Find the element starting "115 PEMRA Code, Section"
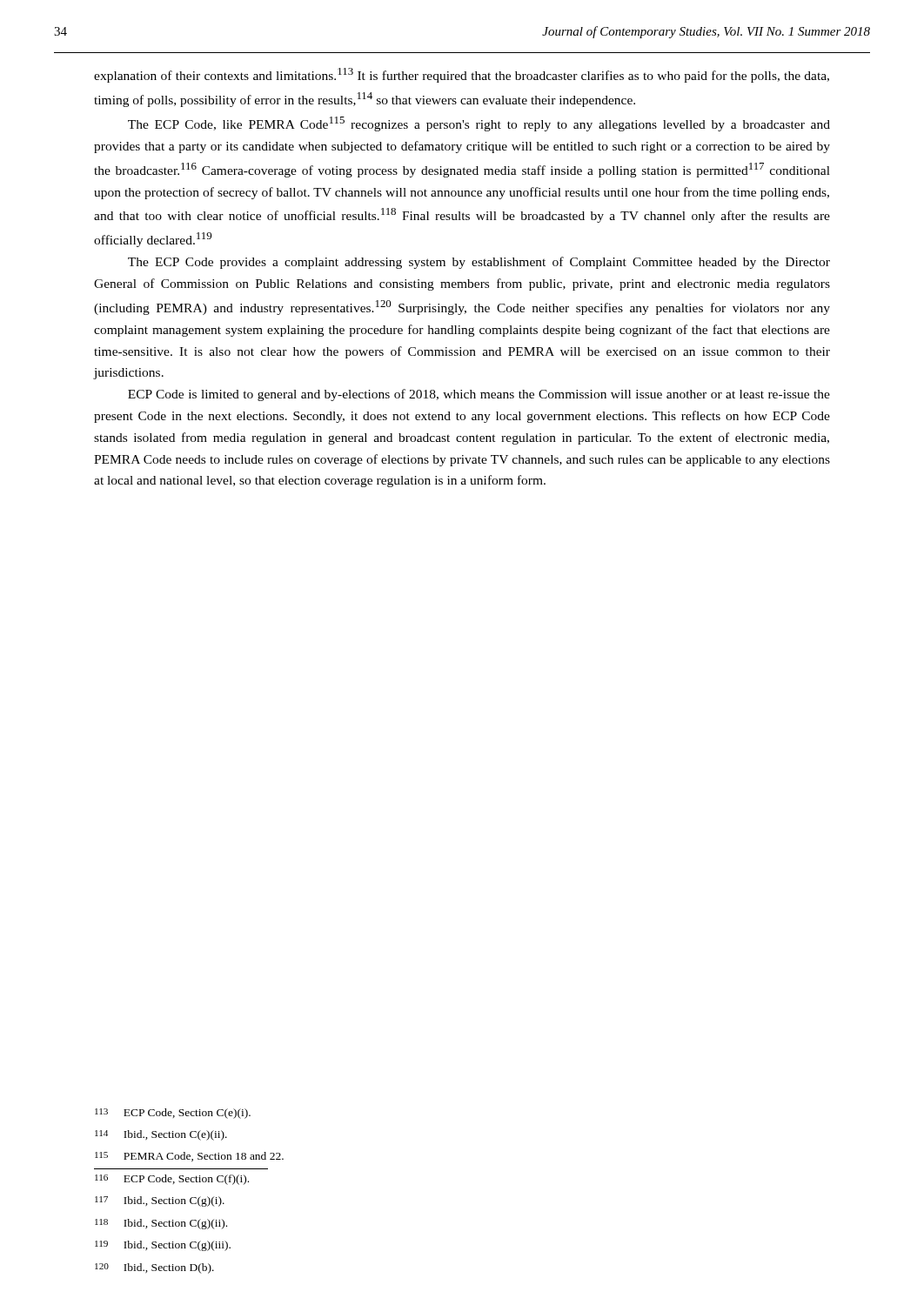The height and width of the screenshot is (1305, 924). coord(189,1157)
